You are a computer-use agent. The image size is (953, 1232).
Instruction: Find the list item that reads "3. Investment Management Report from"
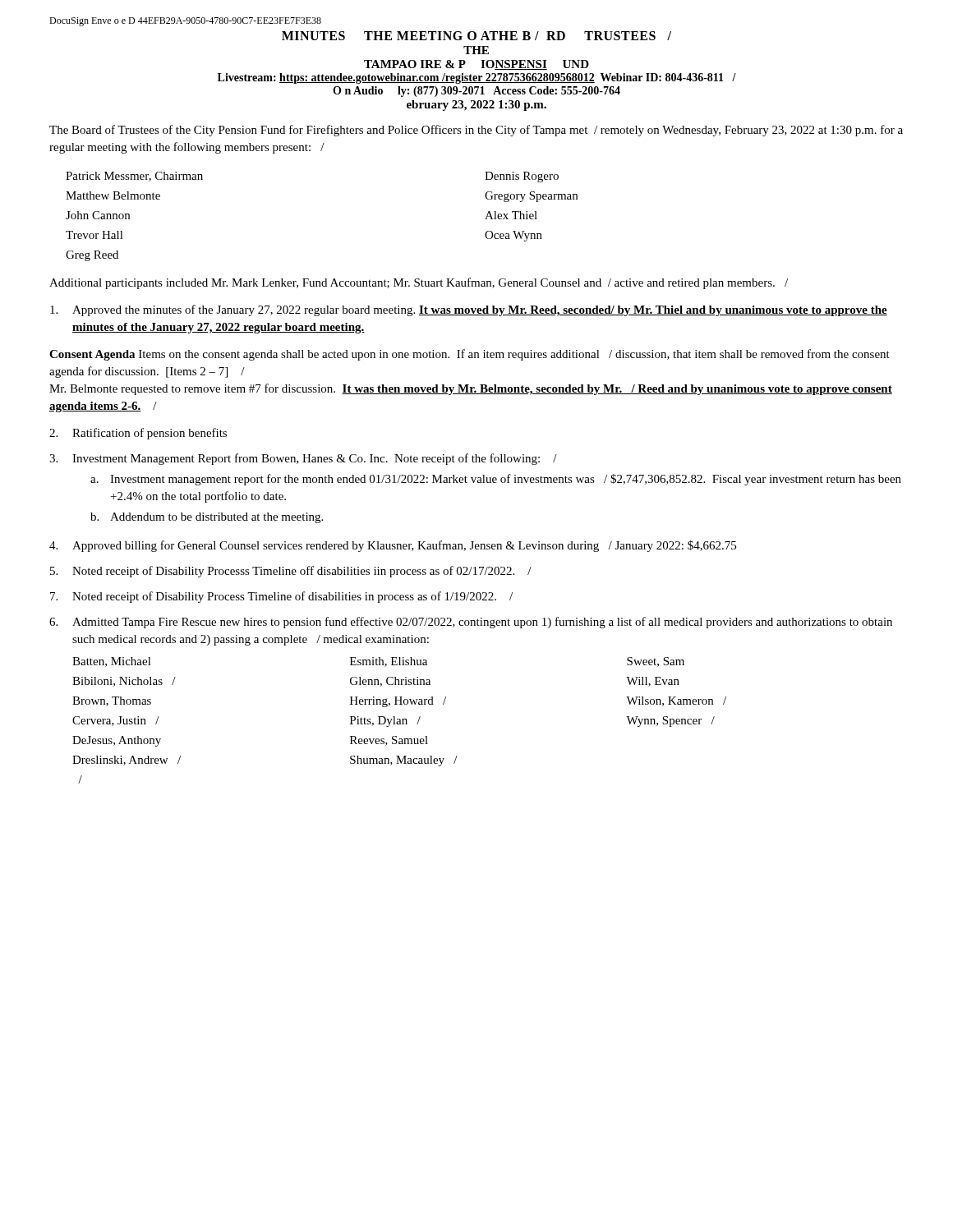click(476, 489)
